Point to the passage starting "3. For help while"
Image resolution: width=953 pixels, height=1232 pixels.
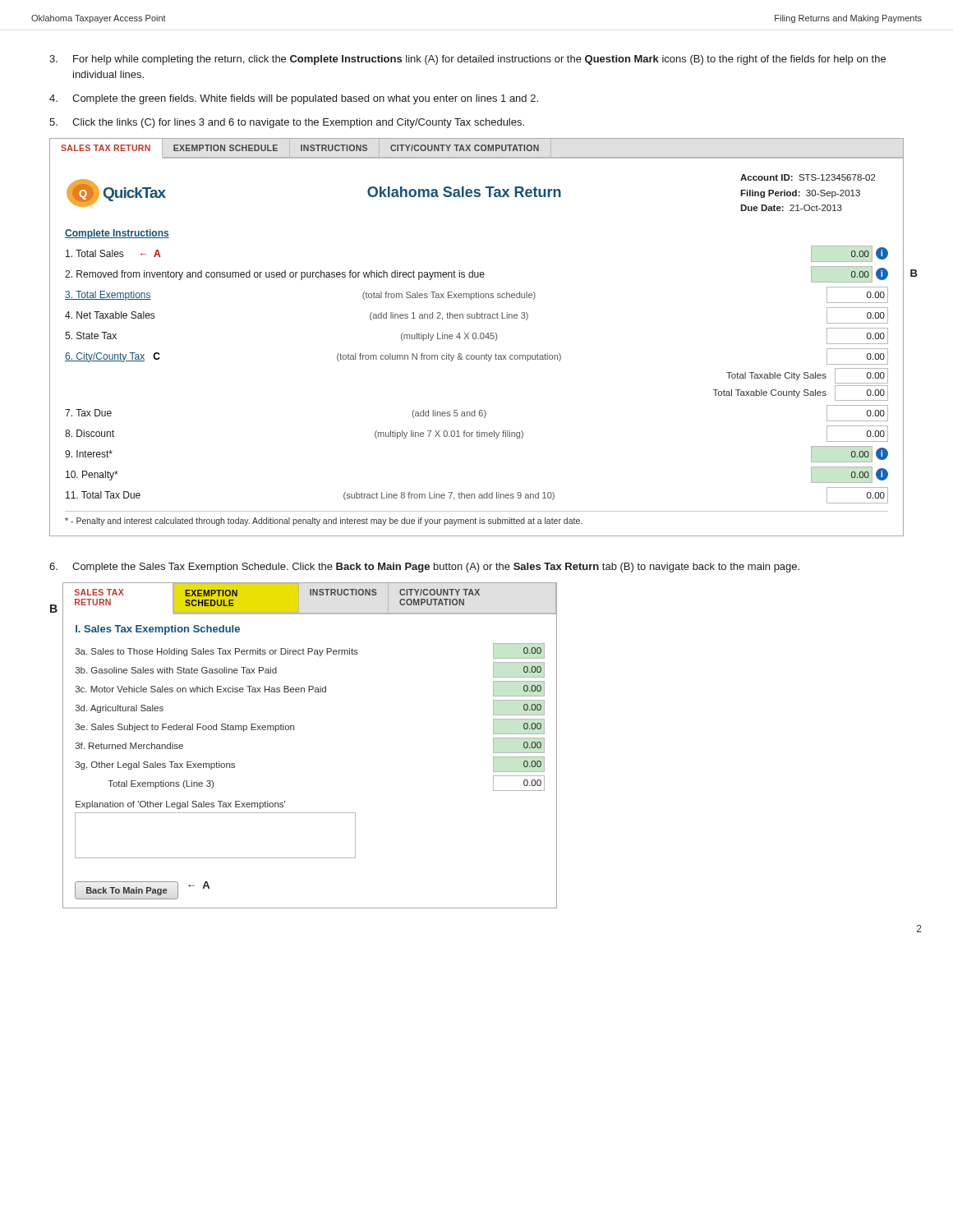coord(476,67)
